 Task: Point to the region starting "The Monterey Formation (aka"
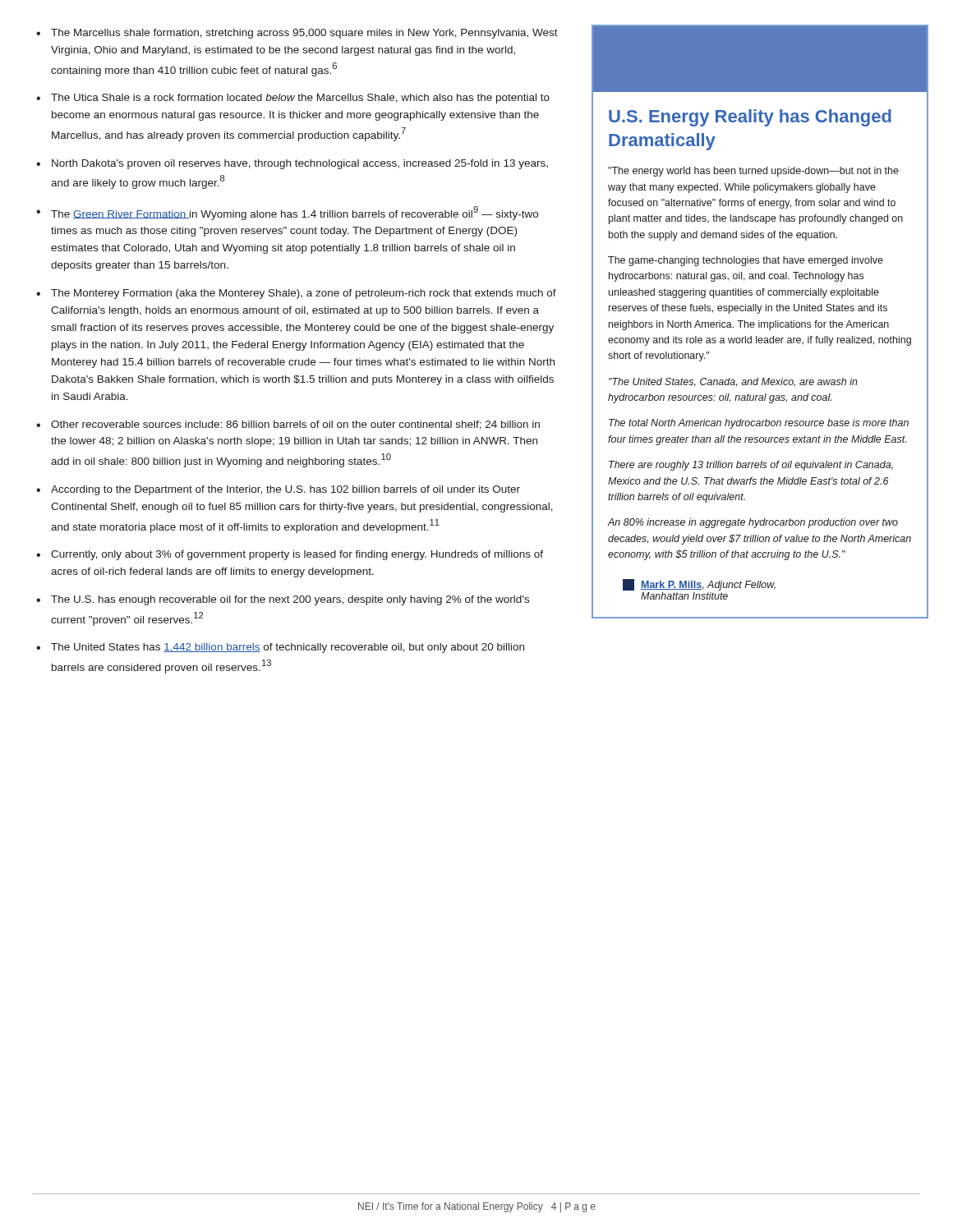[303, 344]
